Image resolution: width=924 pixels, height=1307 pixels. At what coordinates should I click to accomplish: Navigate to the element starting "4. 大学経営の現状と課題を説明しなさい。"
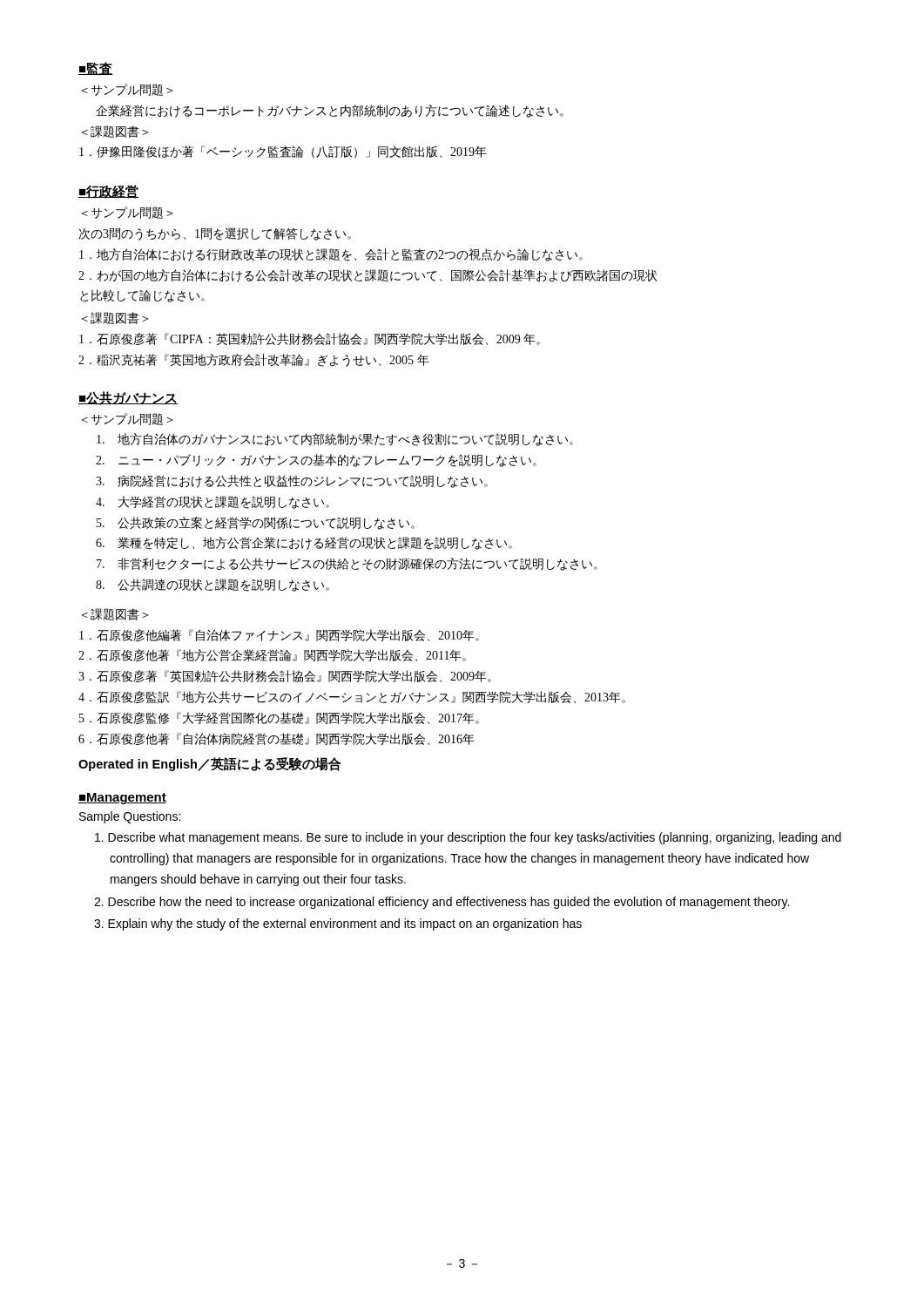[x=216, y=502]
